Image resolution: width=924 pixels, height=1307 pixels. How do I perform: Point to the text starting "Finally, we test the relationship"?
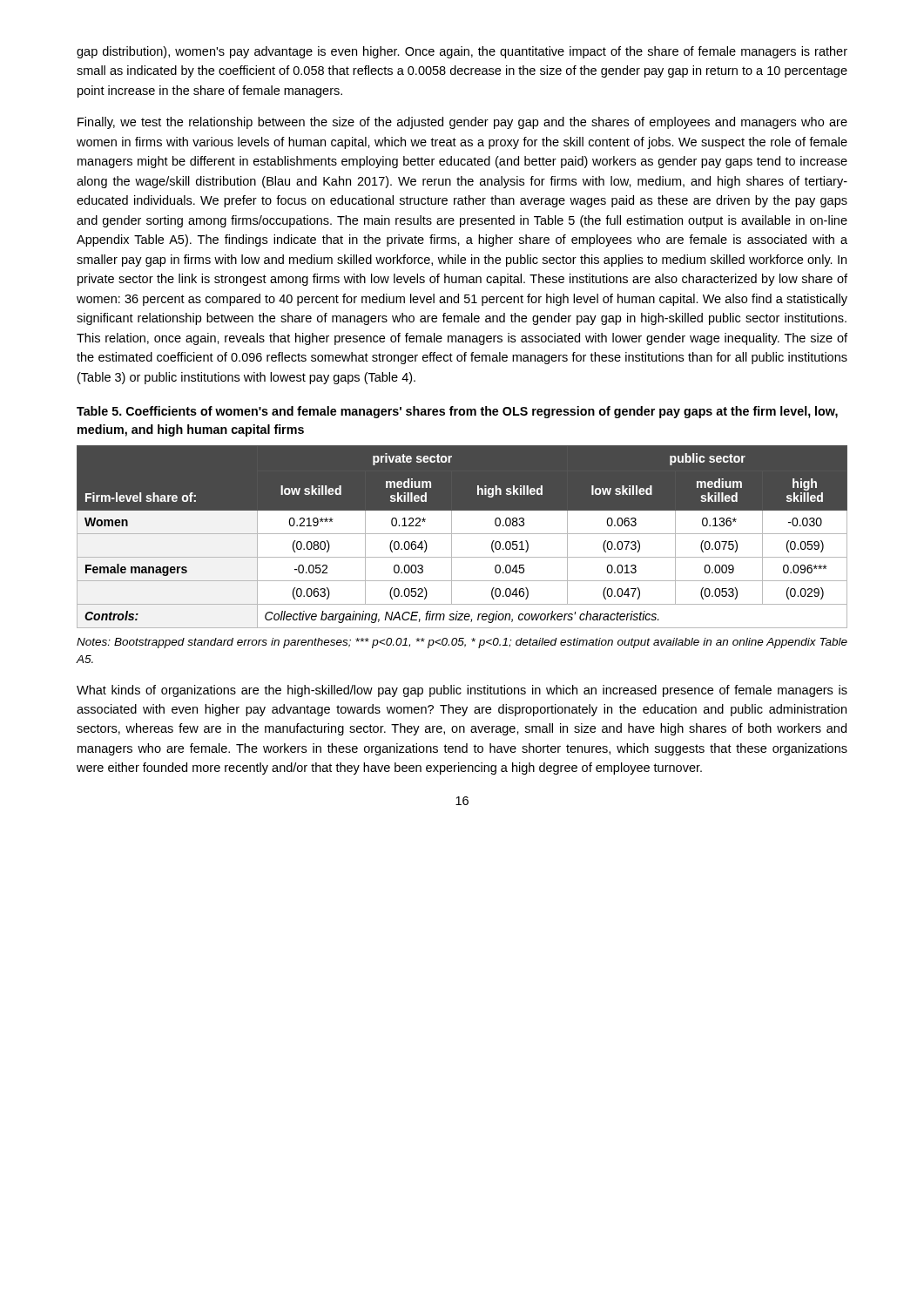(462, 250)
